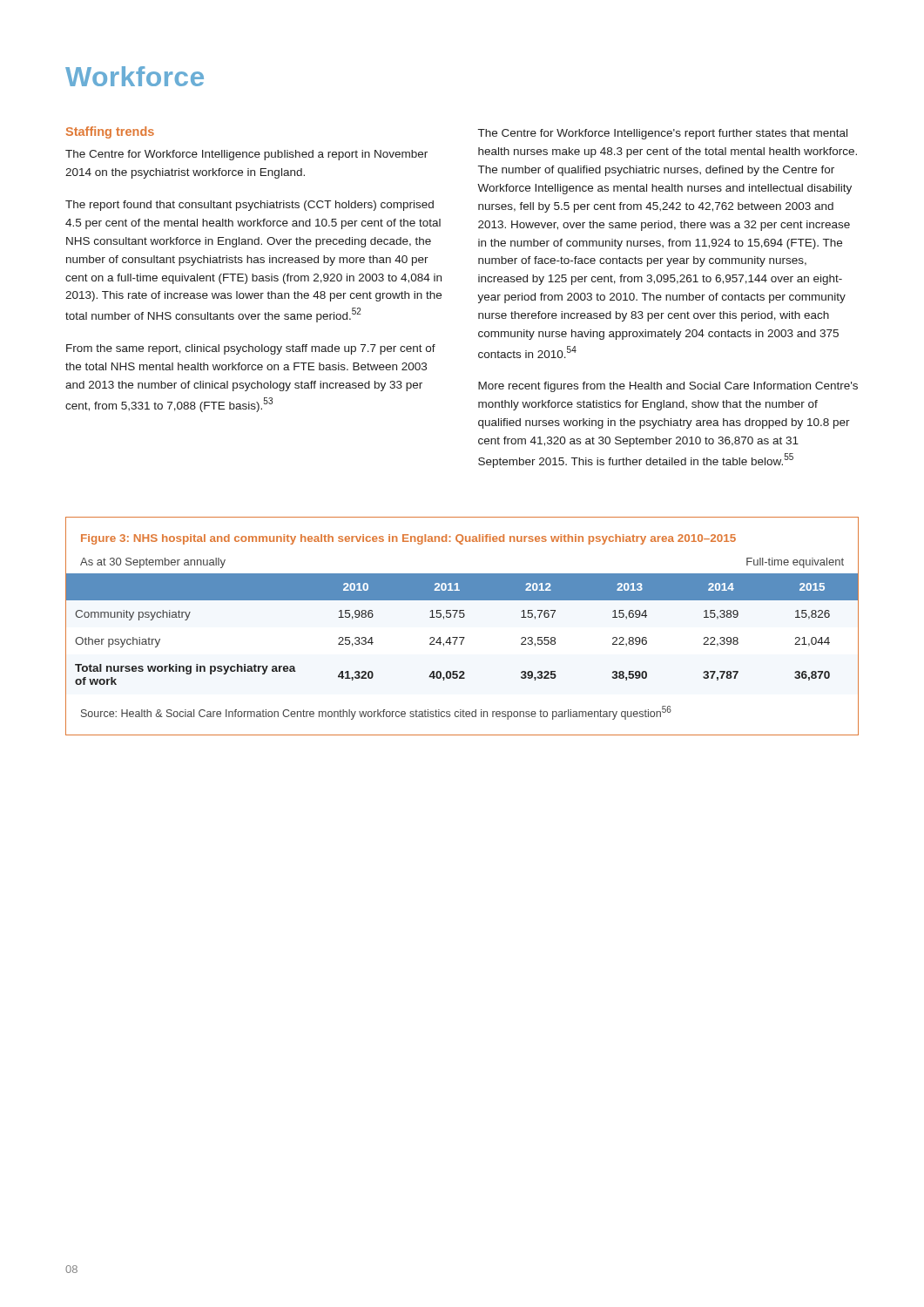924x1307 pixels.
Task: Select the caption containing "Figure 3: NHS hospital and"
Action: coord(408,538)
